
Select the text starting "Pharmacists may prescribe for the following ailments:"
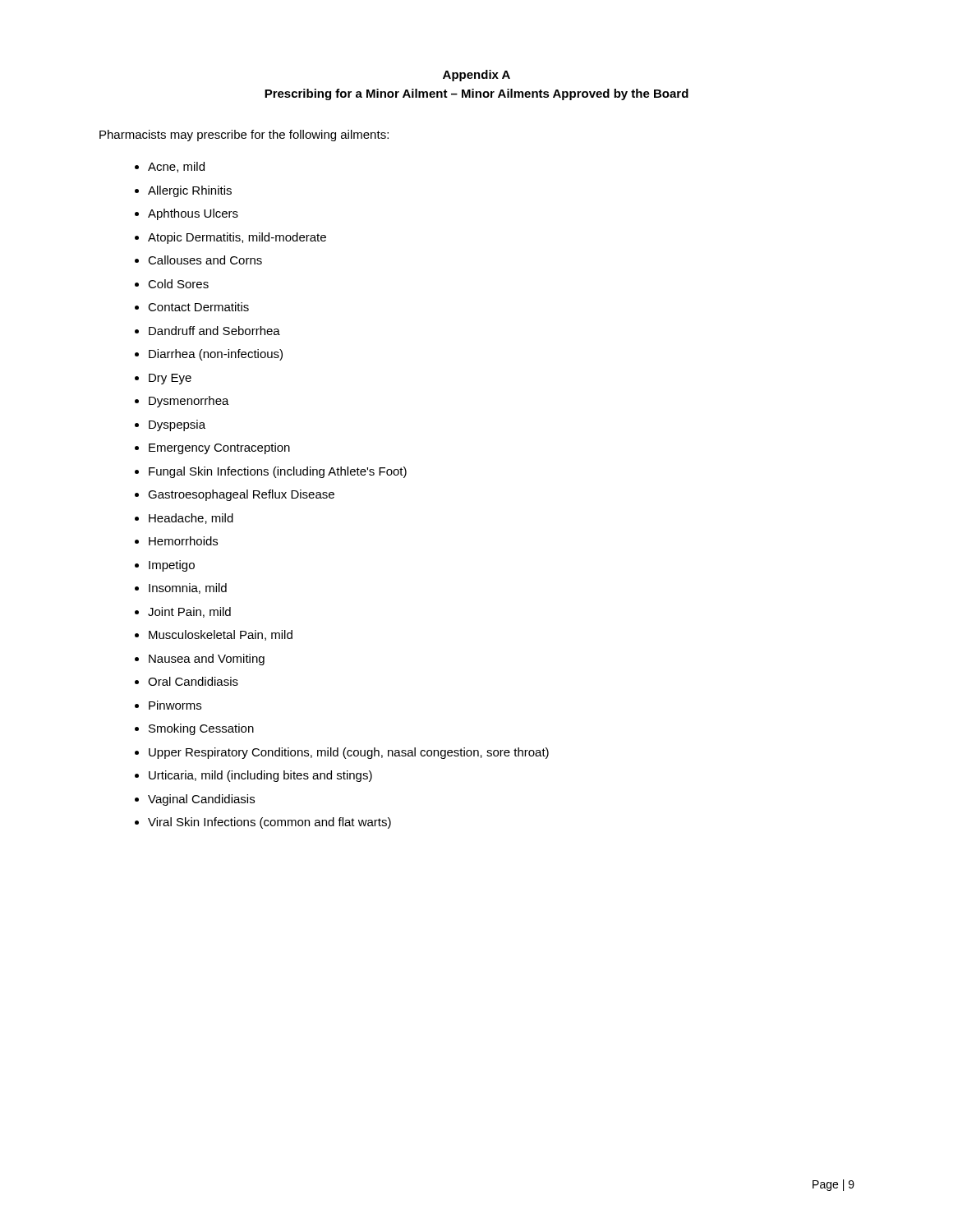pos(244,134)
